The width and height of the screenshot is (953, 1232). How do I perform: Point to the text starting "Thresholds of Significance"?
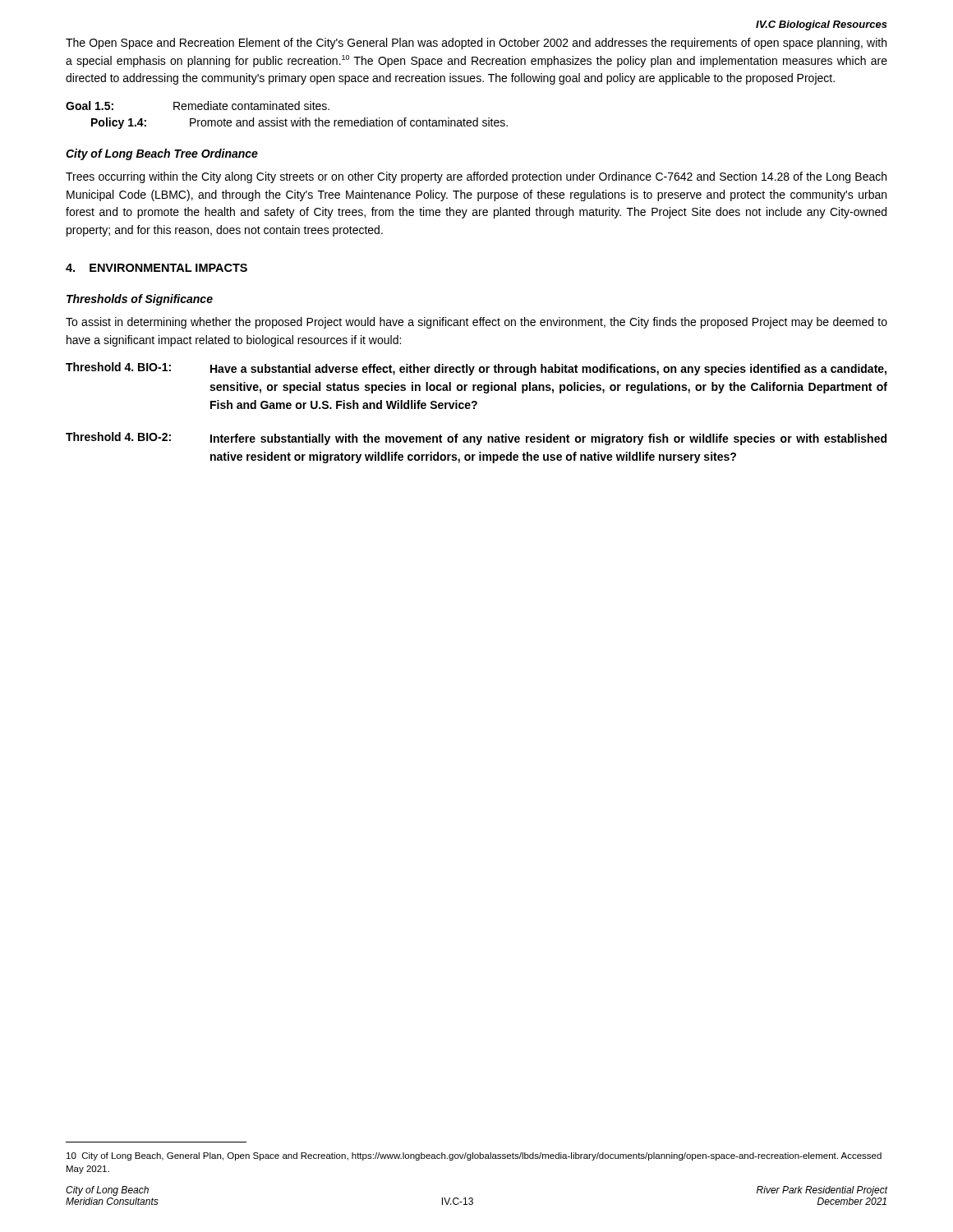(139, 299)
